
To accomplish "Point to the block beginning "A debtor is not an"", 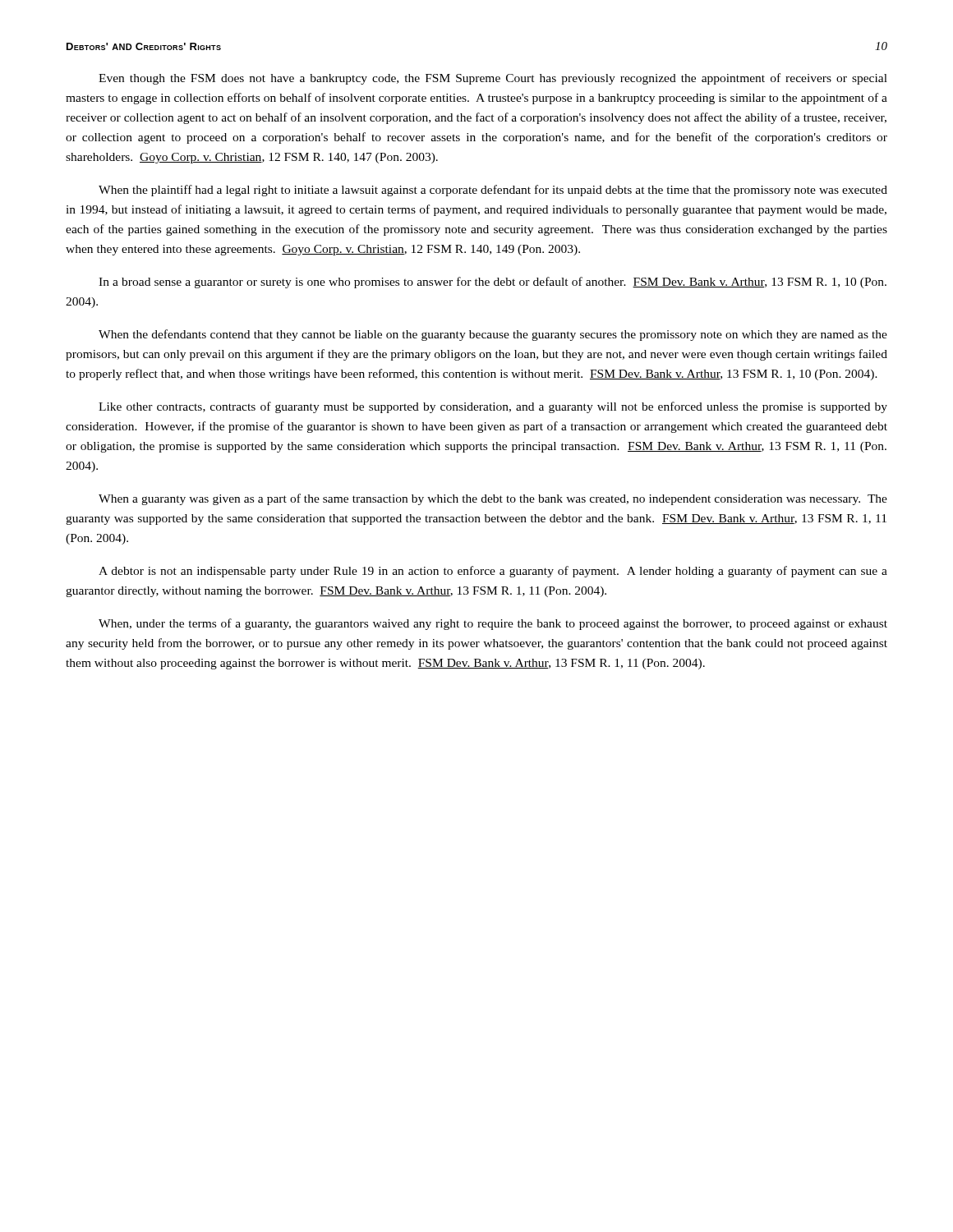I will pyautogui.click(x=476, y=581).
